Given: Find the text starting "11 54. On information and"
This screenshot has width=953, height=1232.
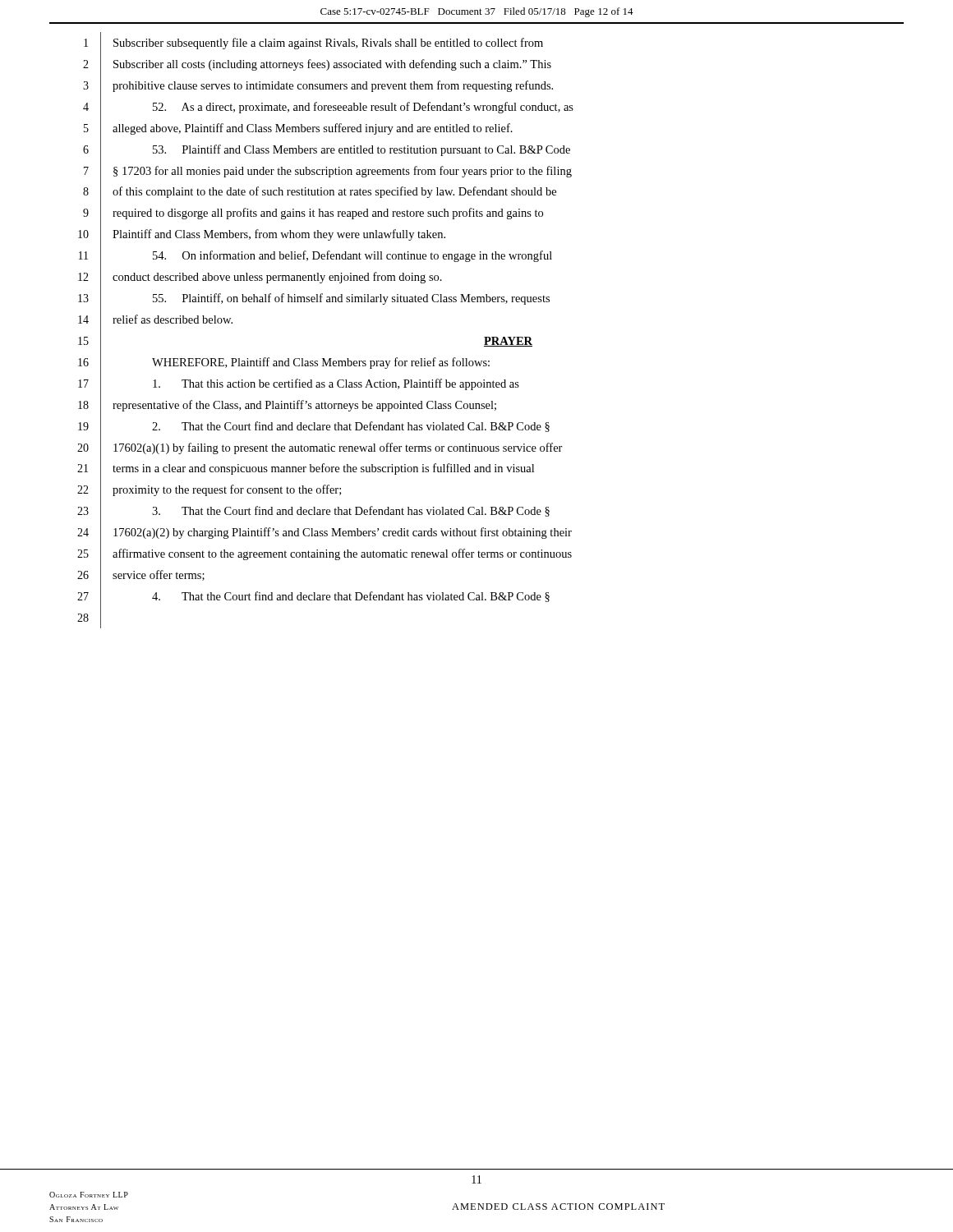Looking at the screenshot, I should pyautogui.click(x=501, y=256).
